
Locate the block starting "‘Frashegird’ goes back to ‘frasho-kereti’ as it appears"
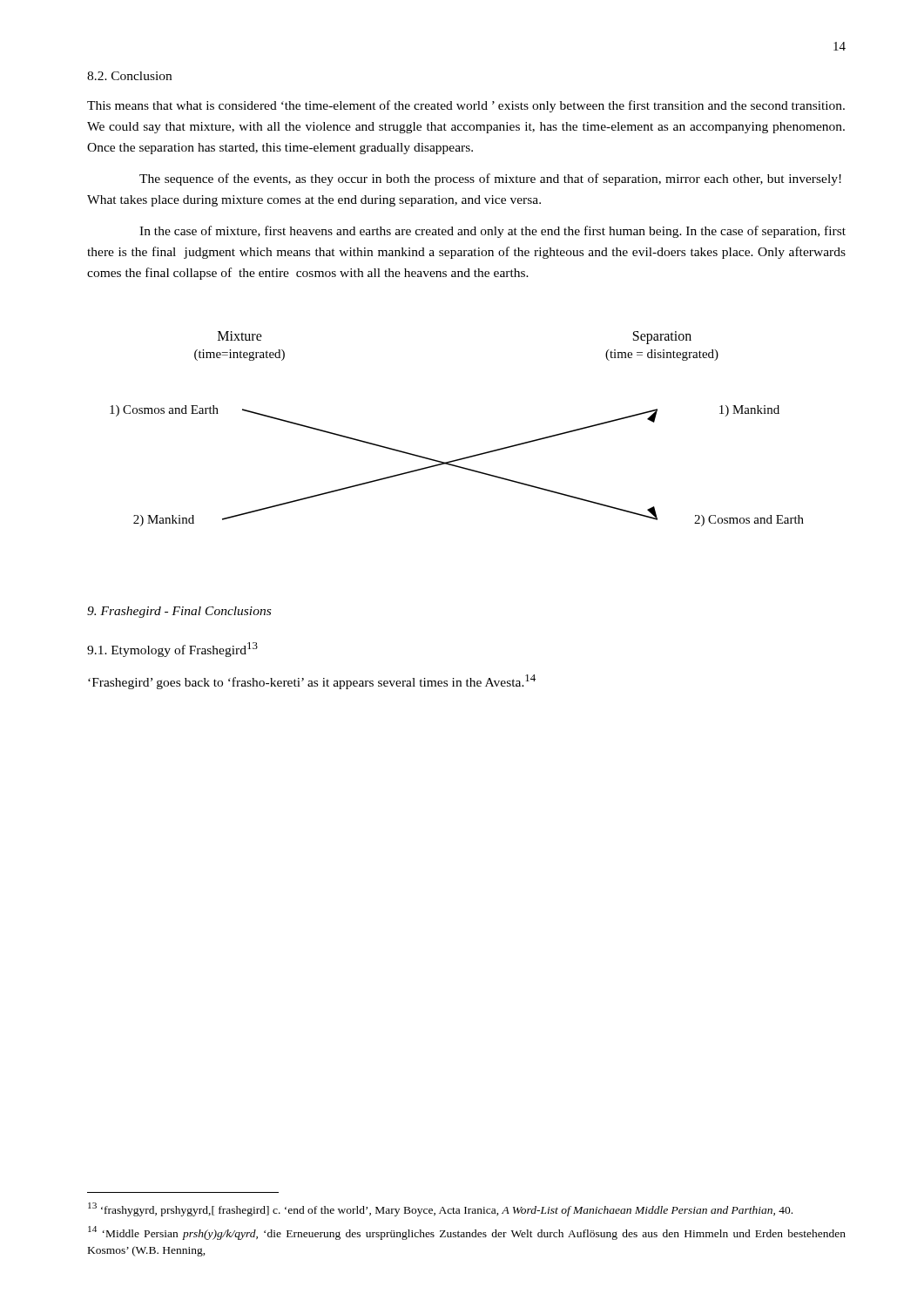click(x=311, y=680)
